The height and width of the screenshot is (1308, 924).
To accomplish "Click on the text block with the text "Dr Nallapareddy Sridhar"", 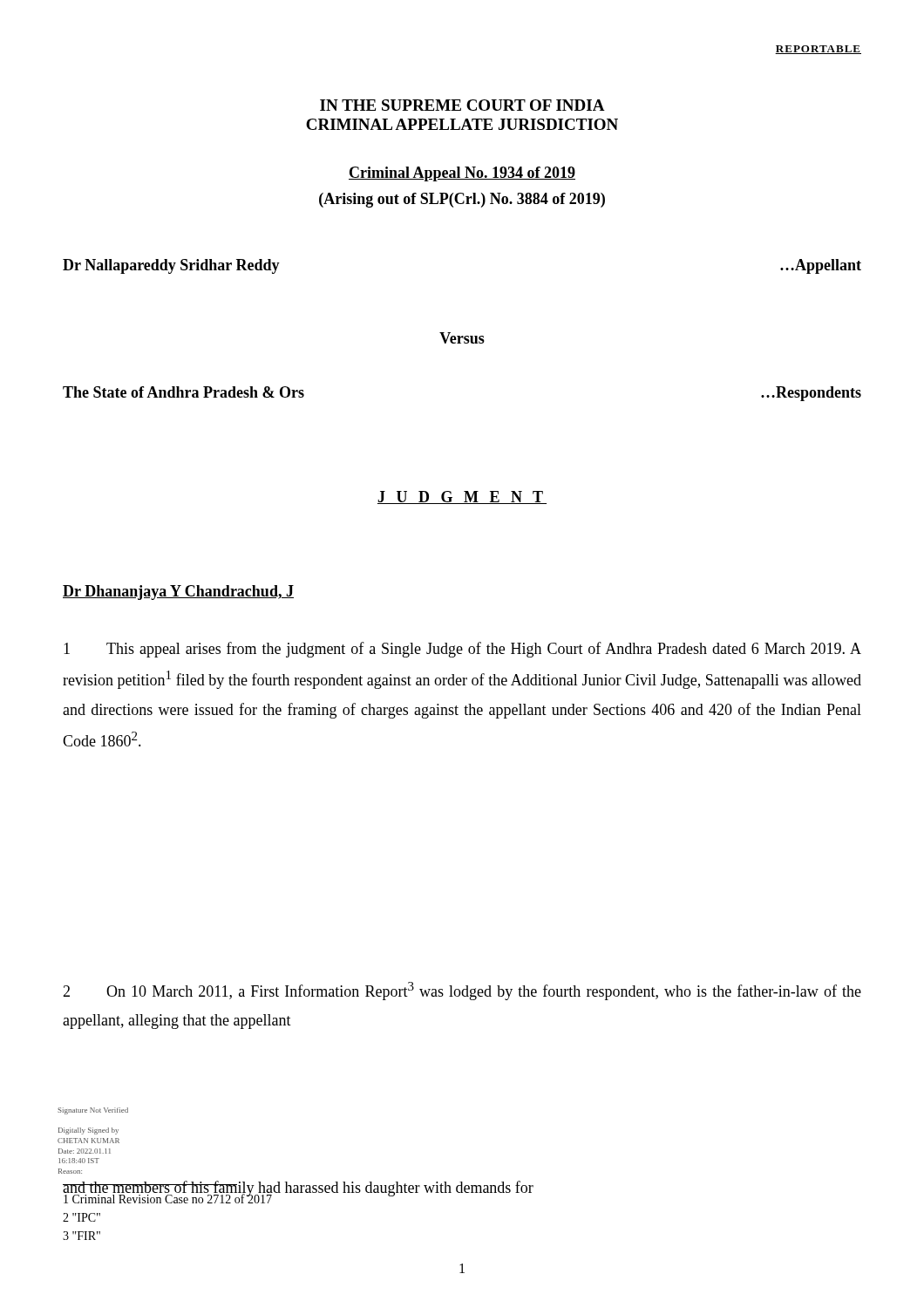I will point(153,266).
